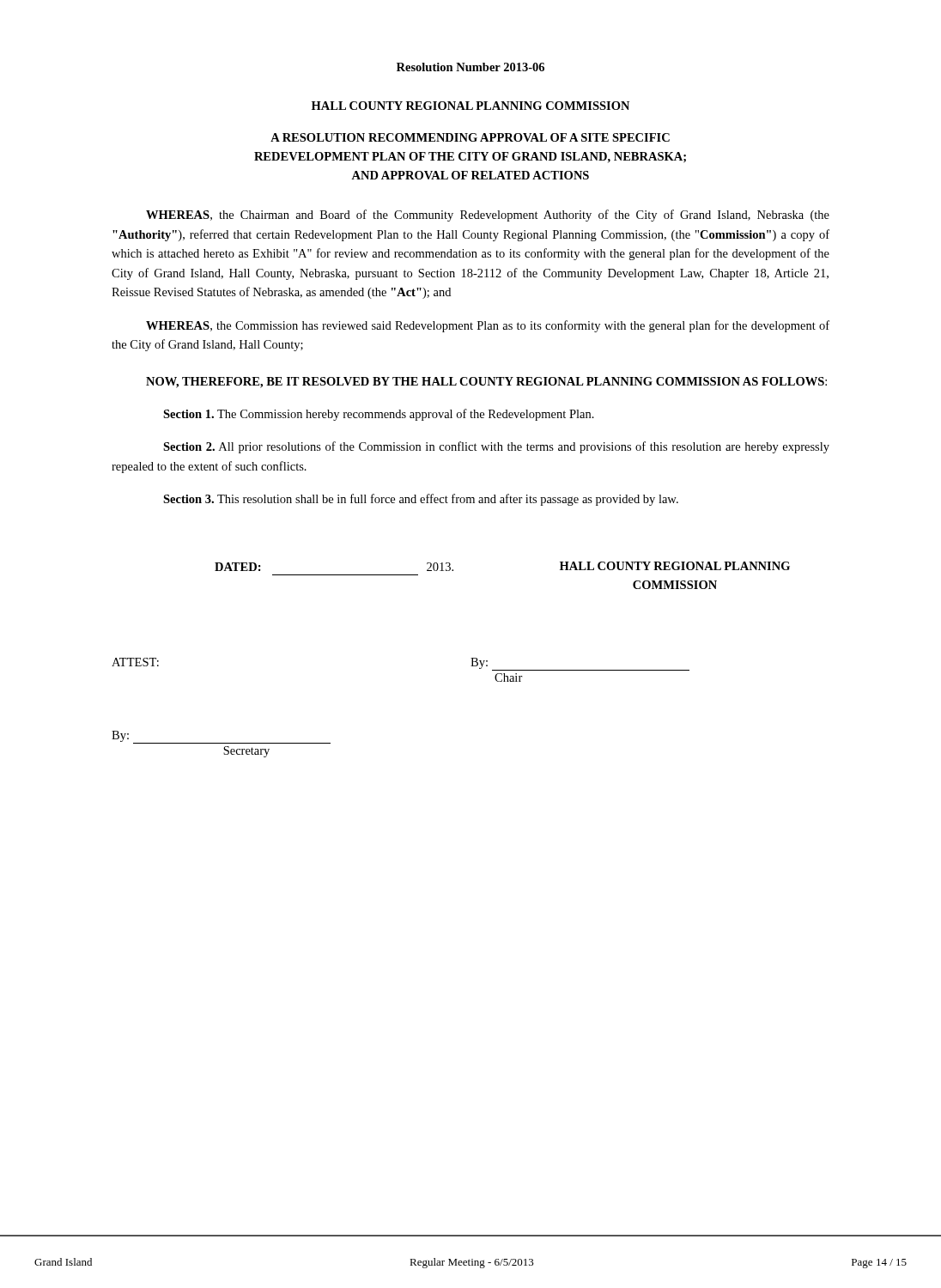Click the title
This screenshot has width=941, height=1288.
click(x=470, y=156)
